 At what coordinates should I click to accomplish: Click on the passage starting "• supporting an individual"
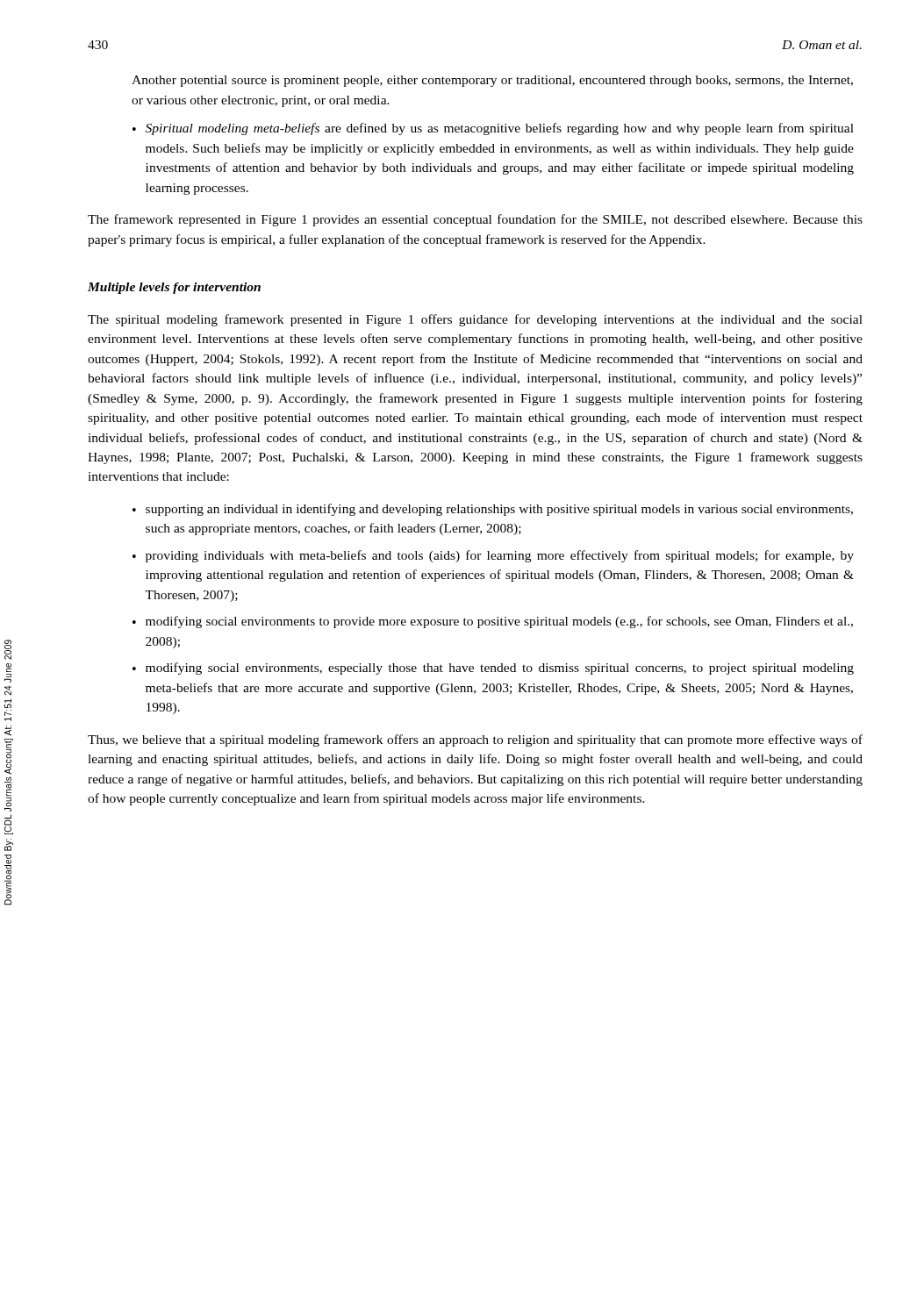coord(493,519)
